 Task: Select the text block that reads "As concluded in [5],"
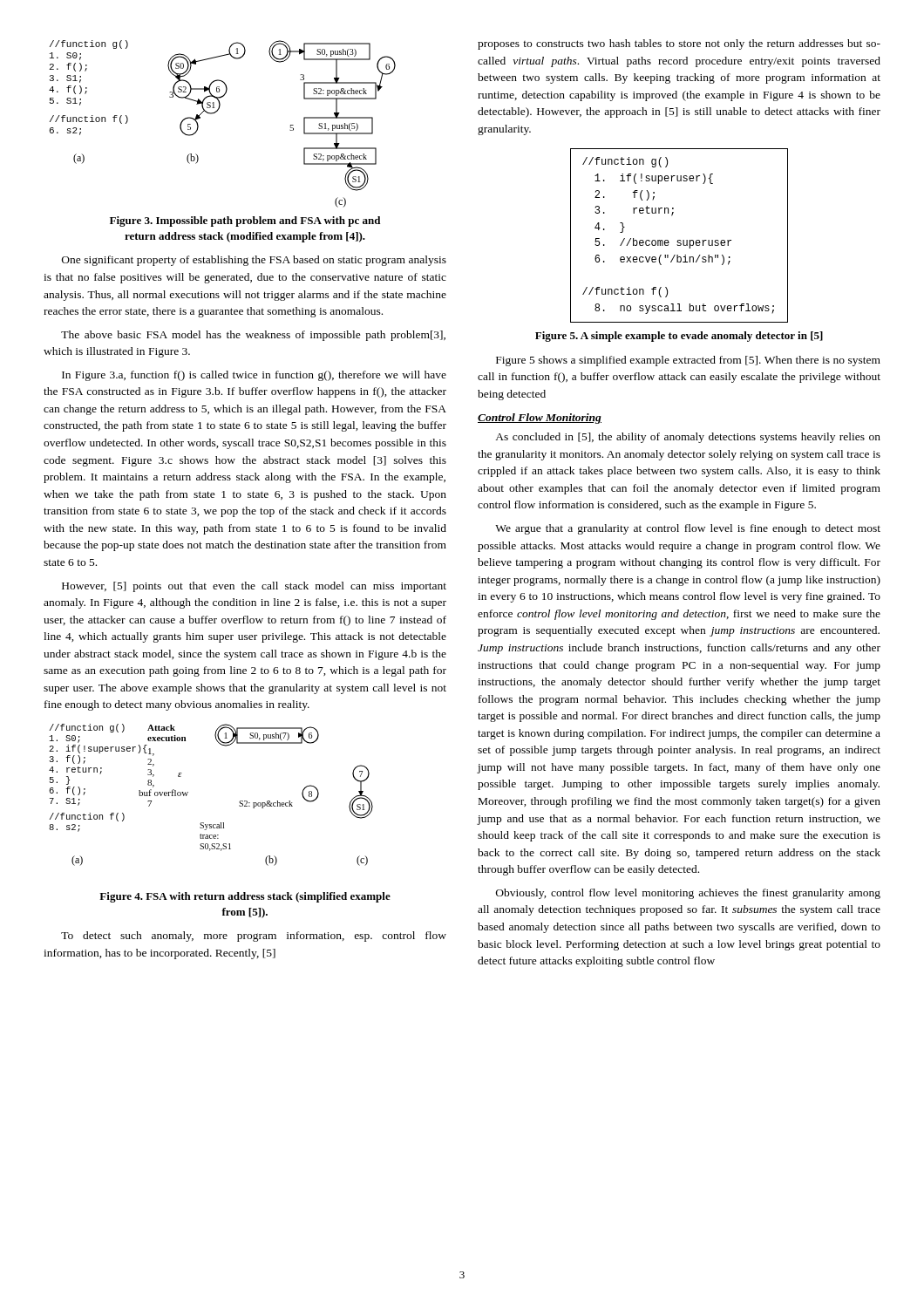(x=679, y=471)
